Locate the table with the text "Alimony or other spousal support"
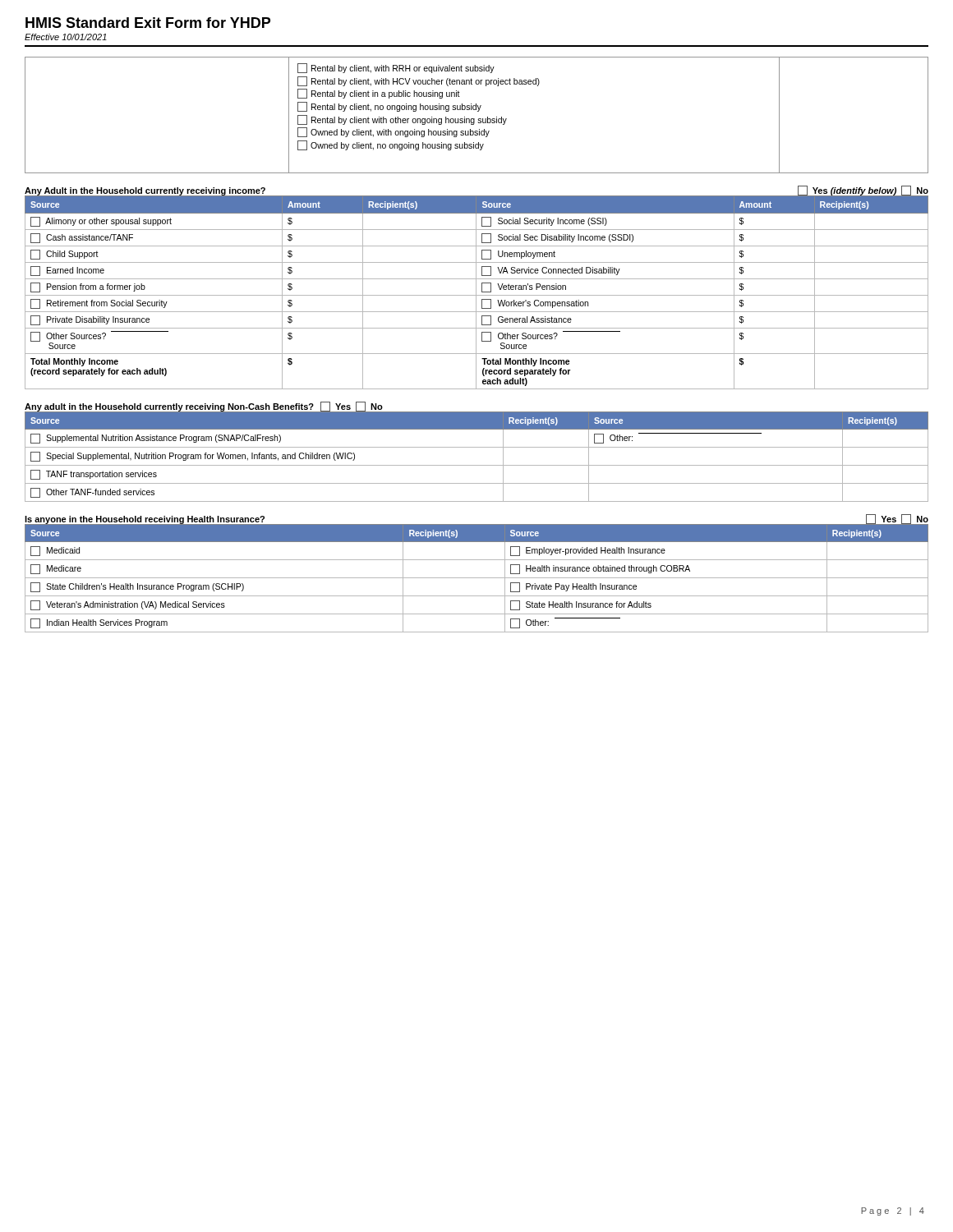This screenshot has width=953, height=1232. [x=476, y=292]
